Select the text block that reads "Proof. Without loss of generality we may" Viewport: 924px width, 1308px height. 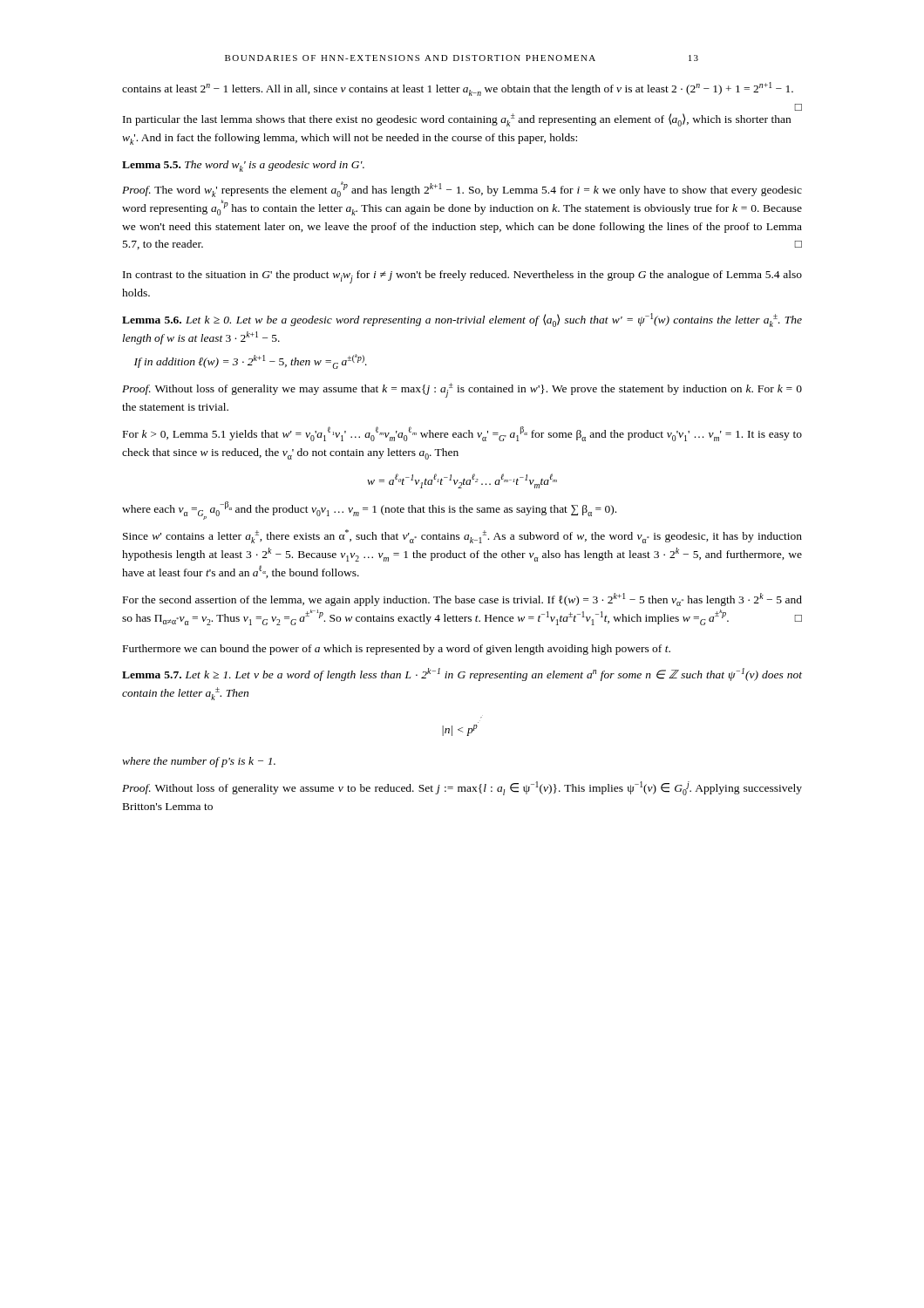tap(462, 397)
